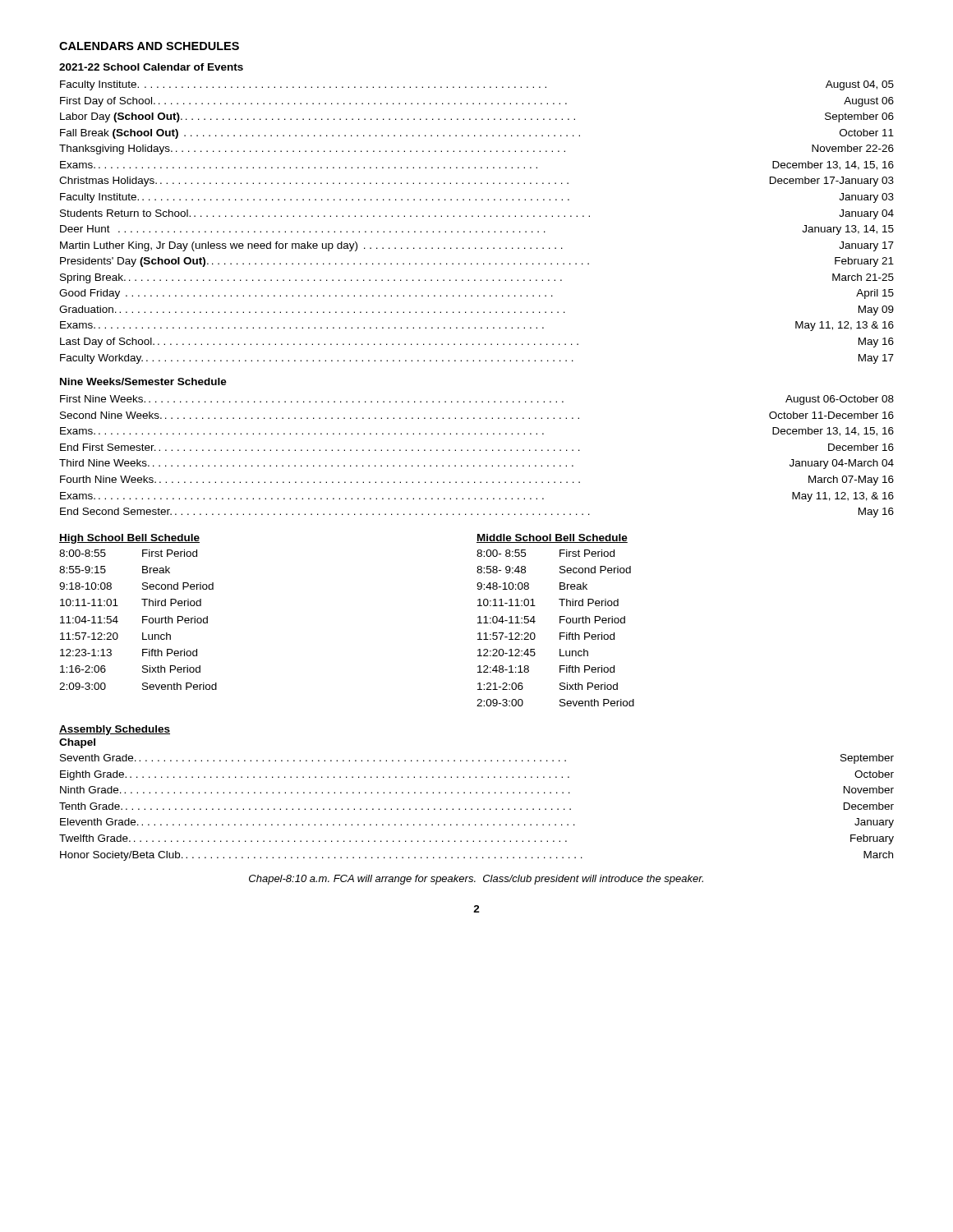Click the passage that begins "End First Semester. . . . ."
This screenshot has height=1232, width=953.
(x=476, y=447)
